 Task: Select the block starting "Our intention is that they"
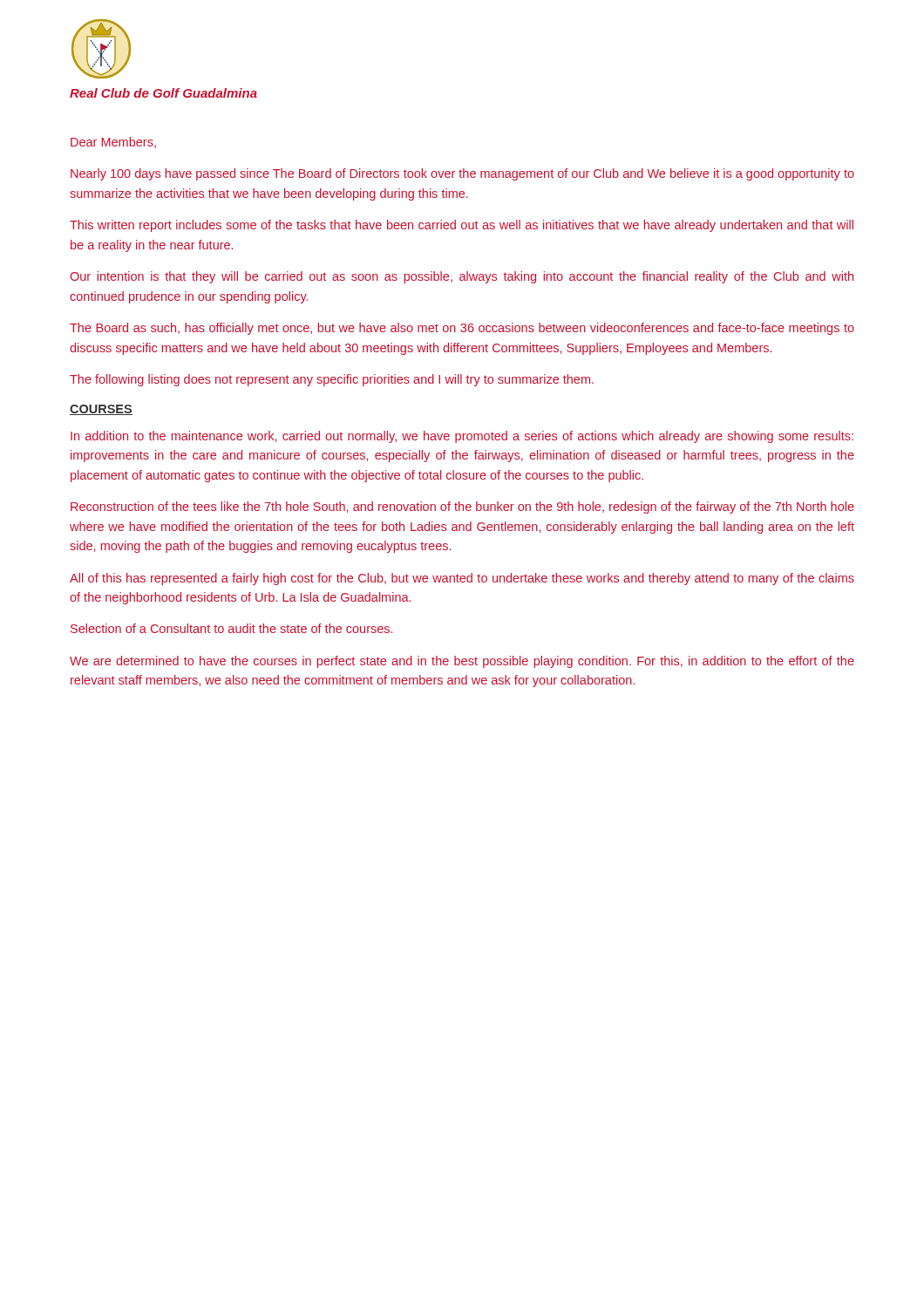[462, 287]
